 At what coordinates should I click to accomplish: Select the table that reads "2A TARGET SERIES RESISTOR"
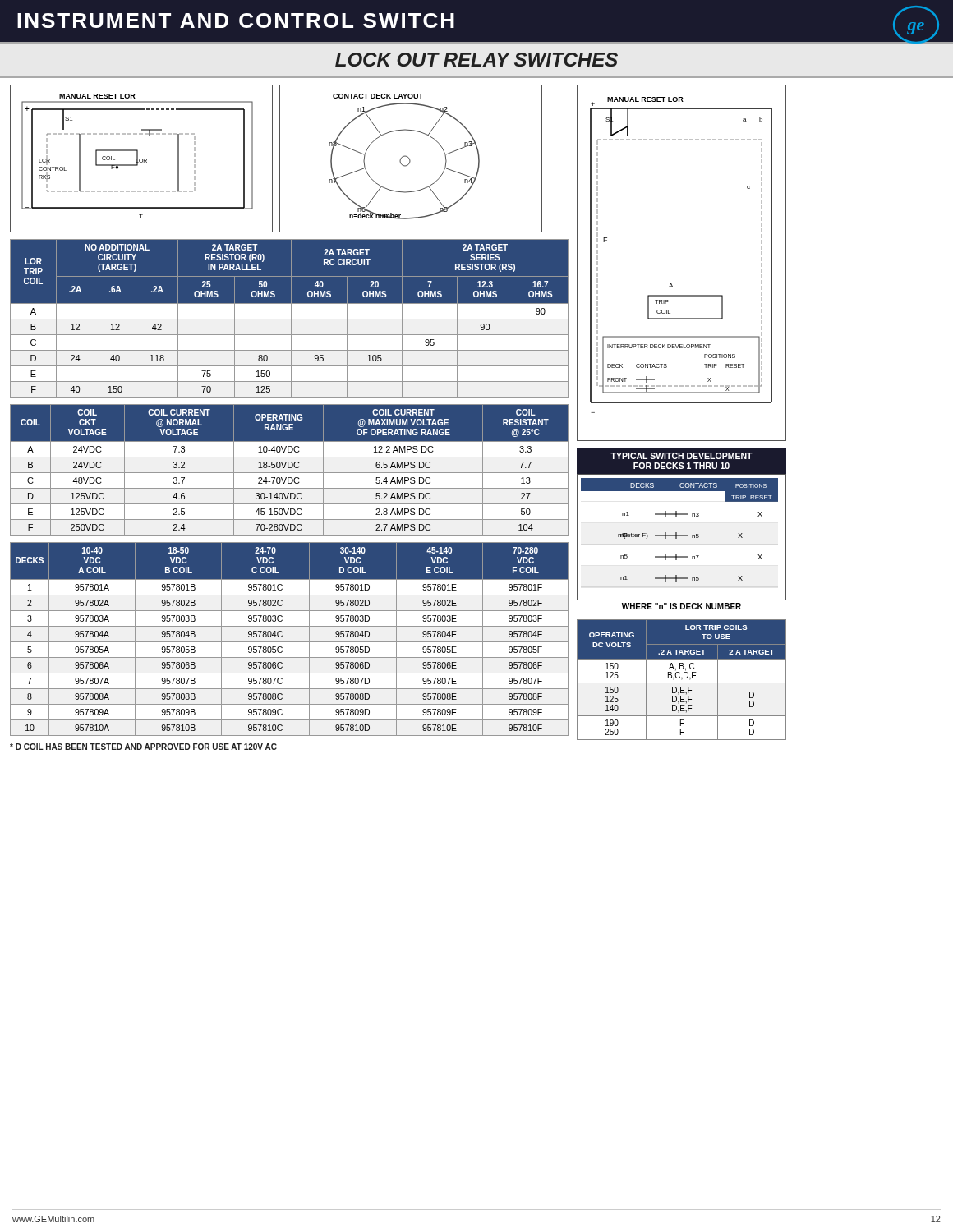click(289, 318)
